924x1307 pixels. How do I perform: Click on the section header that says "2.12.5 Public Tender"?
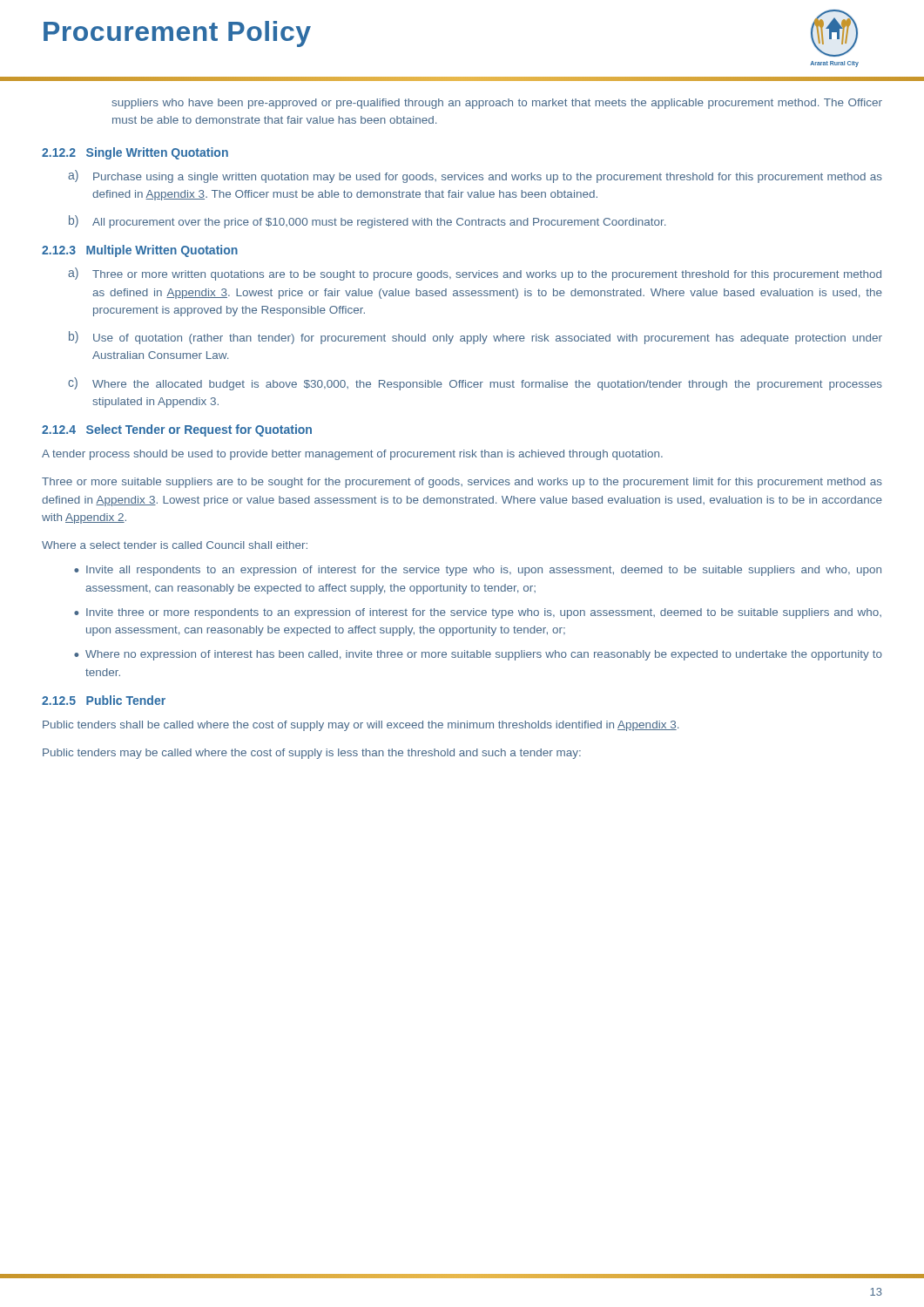(x=104, y=700)
